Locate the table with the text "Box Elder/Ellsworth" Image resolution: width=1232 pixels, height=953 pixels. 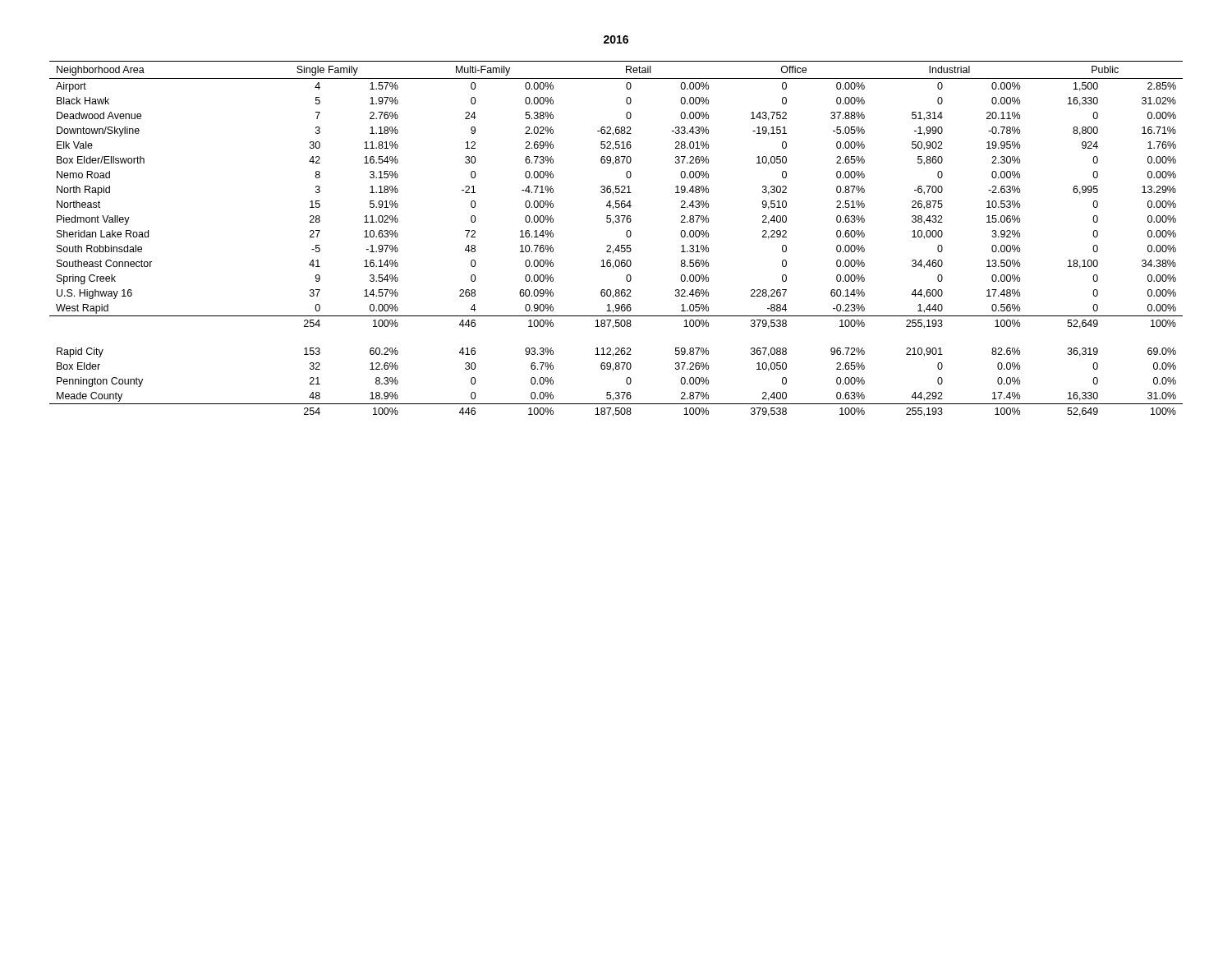tap(616, 240)
